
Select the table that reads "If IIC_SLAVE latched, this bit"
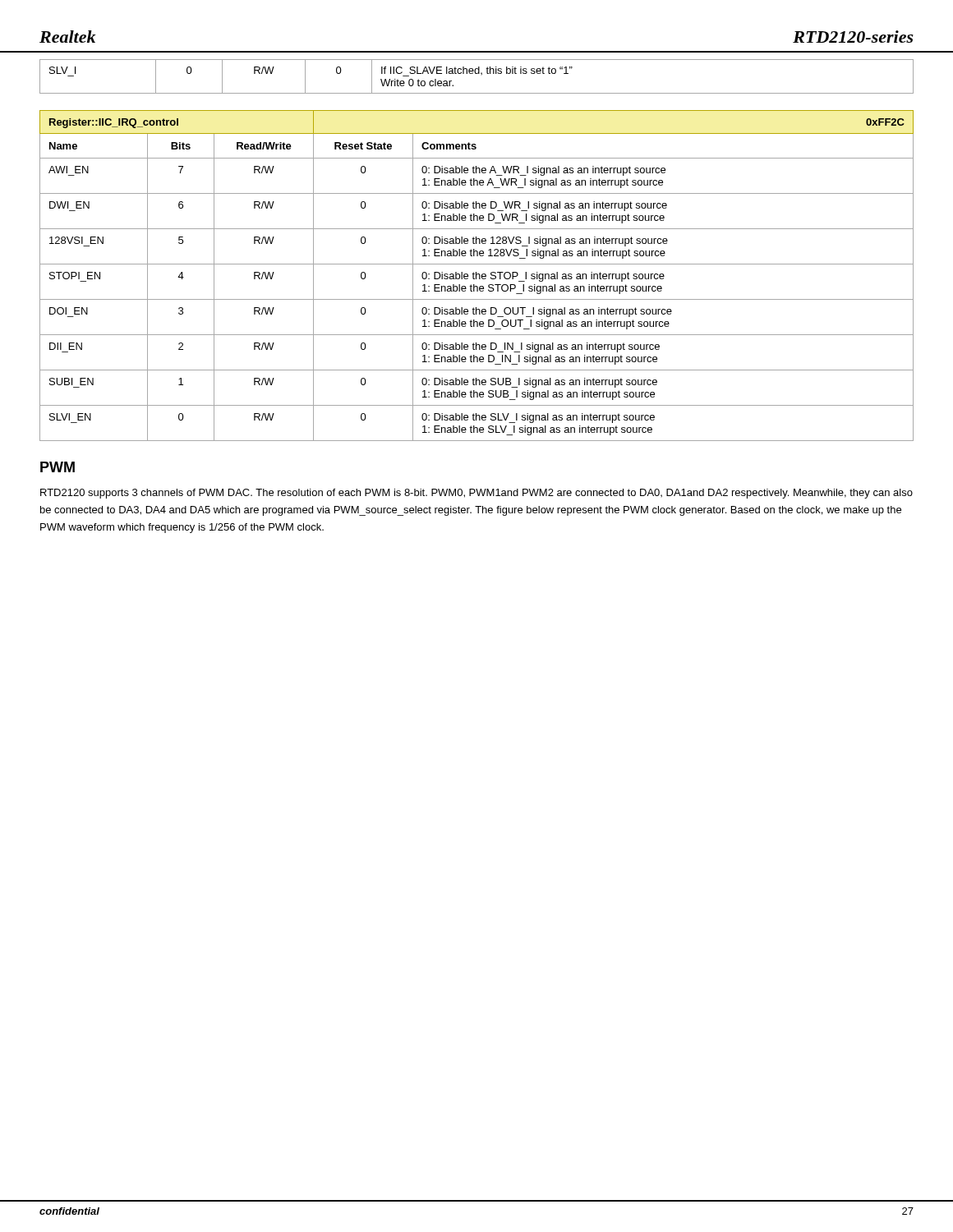[476, 76]
